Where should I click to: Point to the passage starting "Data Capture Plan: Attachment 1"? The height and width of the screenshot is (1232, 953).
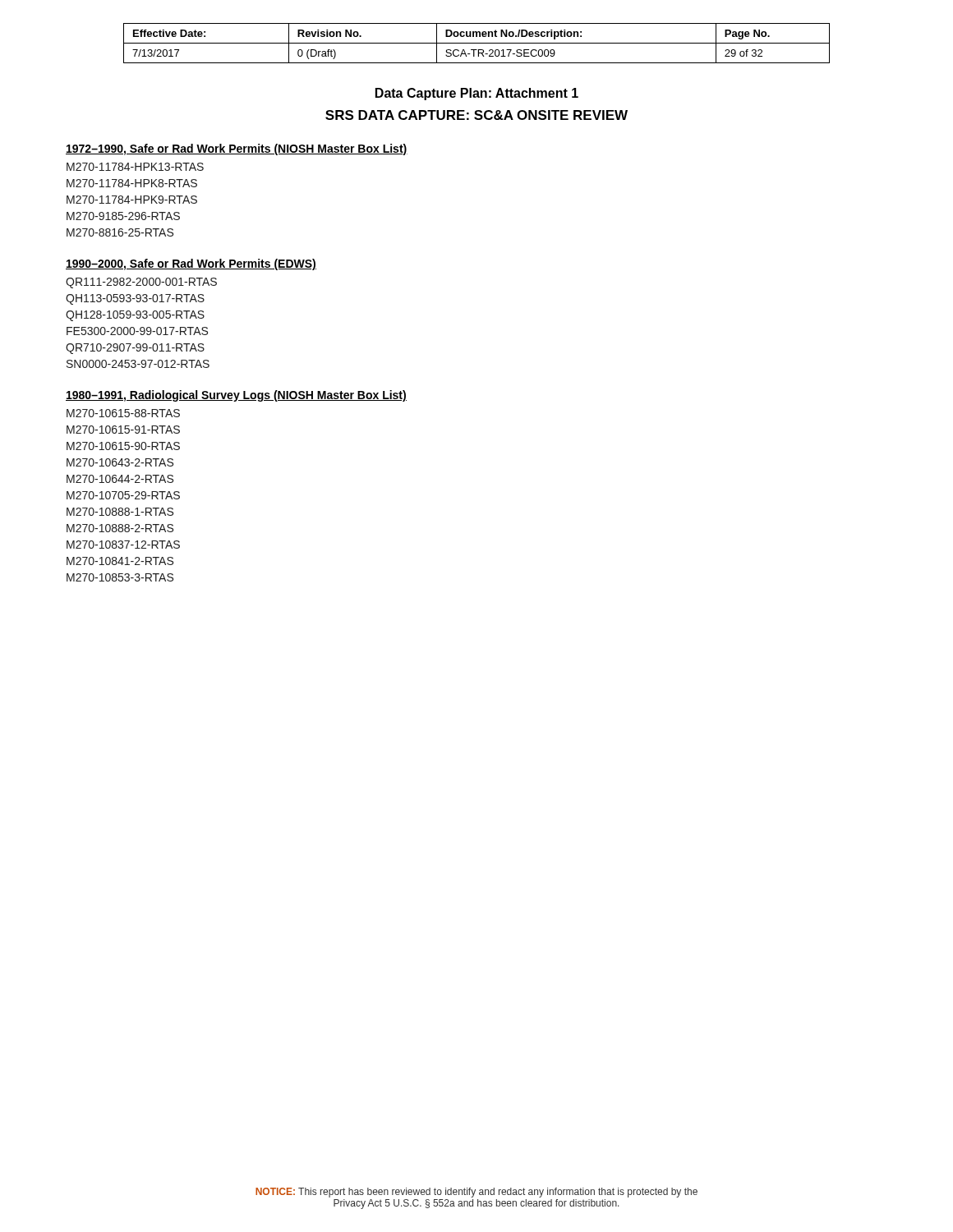(x=476, y=93)
